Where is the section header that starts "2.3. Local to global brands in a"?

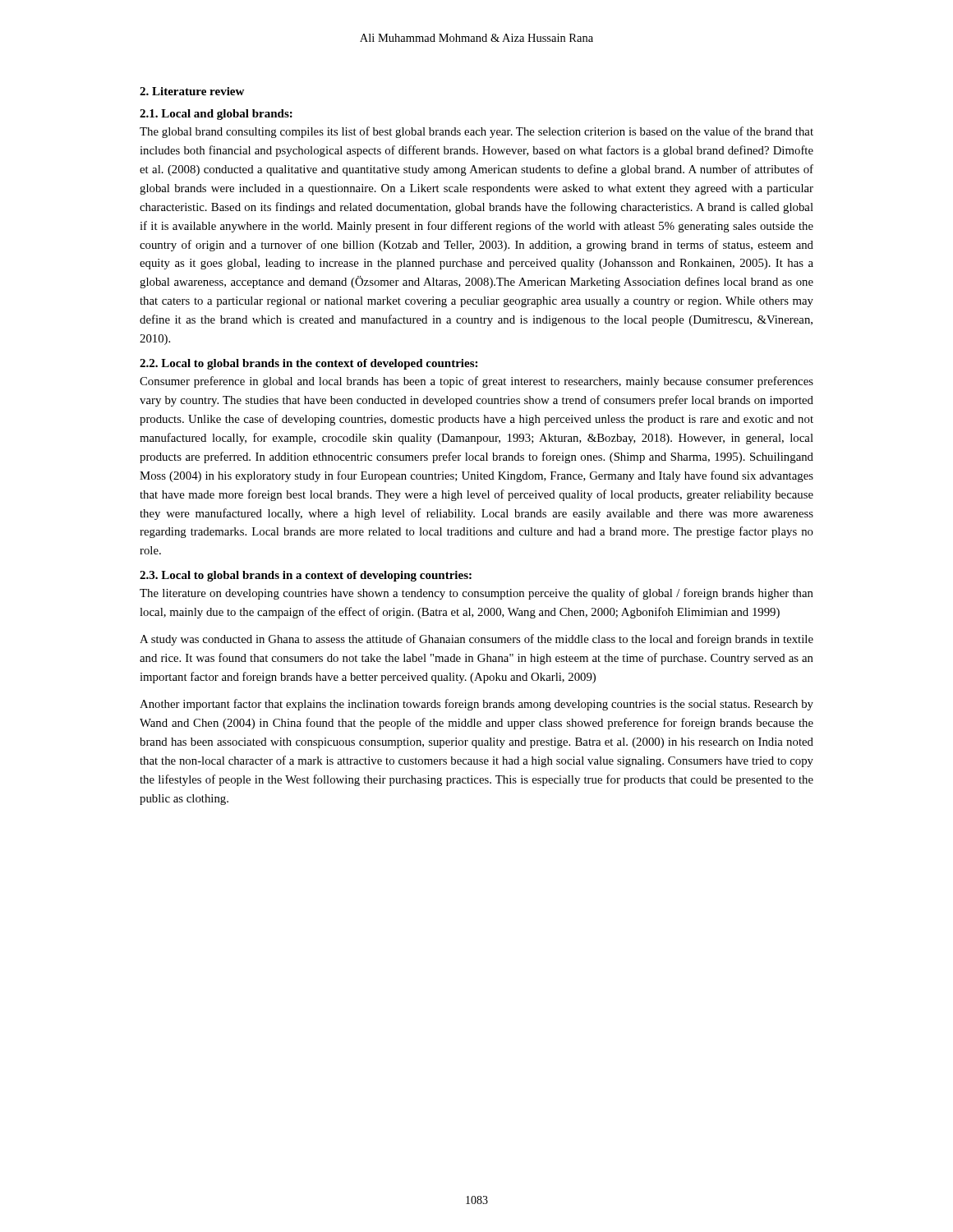[x=306, y=575]
